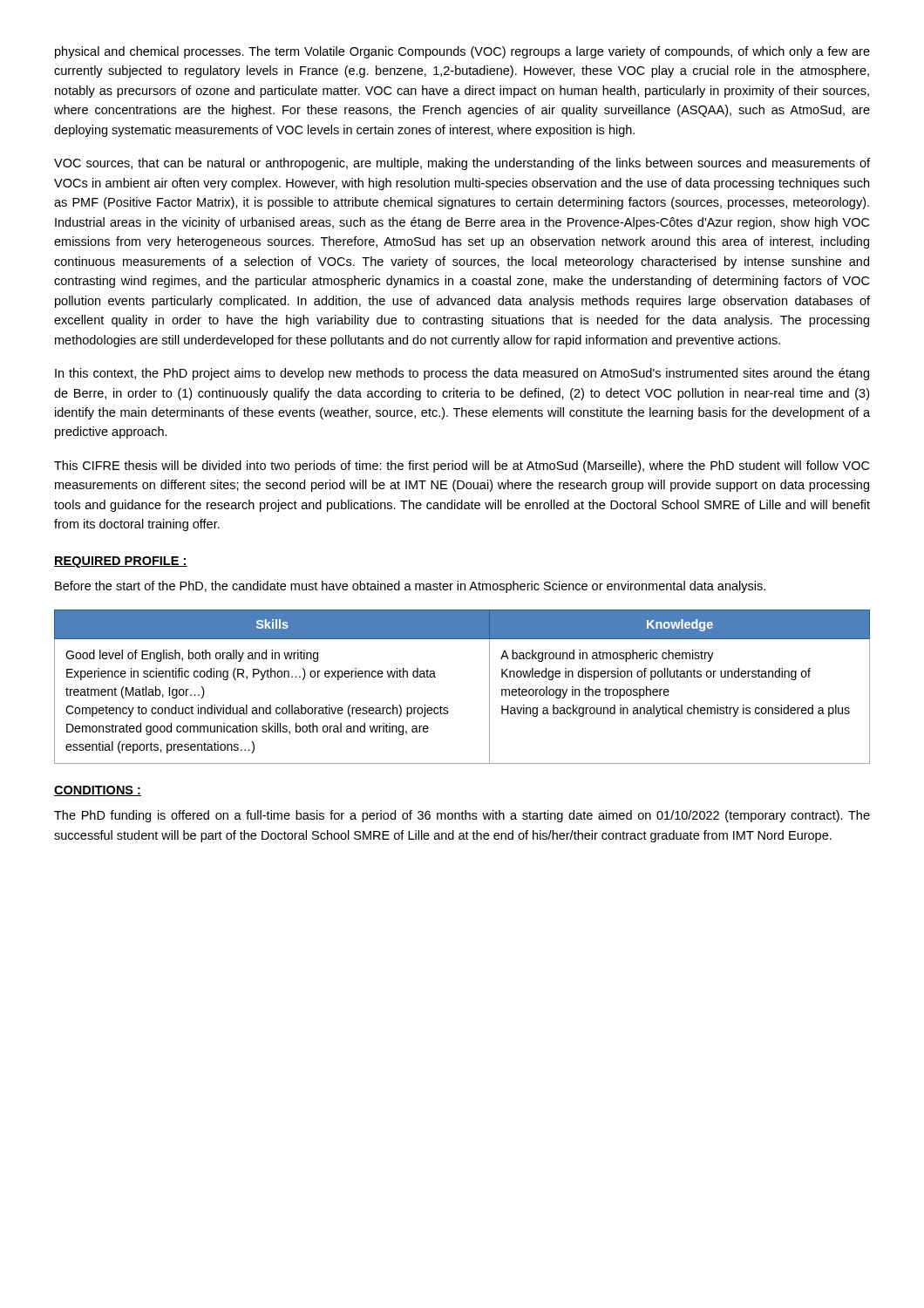
Task: Find the section header with the text "REQUIRED PROFILE :"
Action: [x=120, y=561]
